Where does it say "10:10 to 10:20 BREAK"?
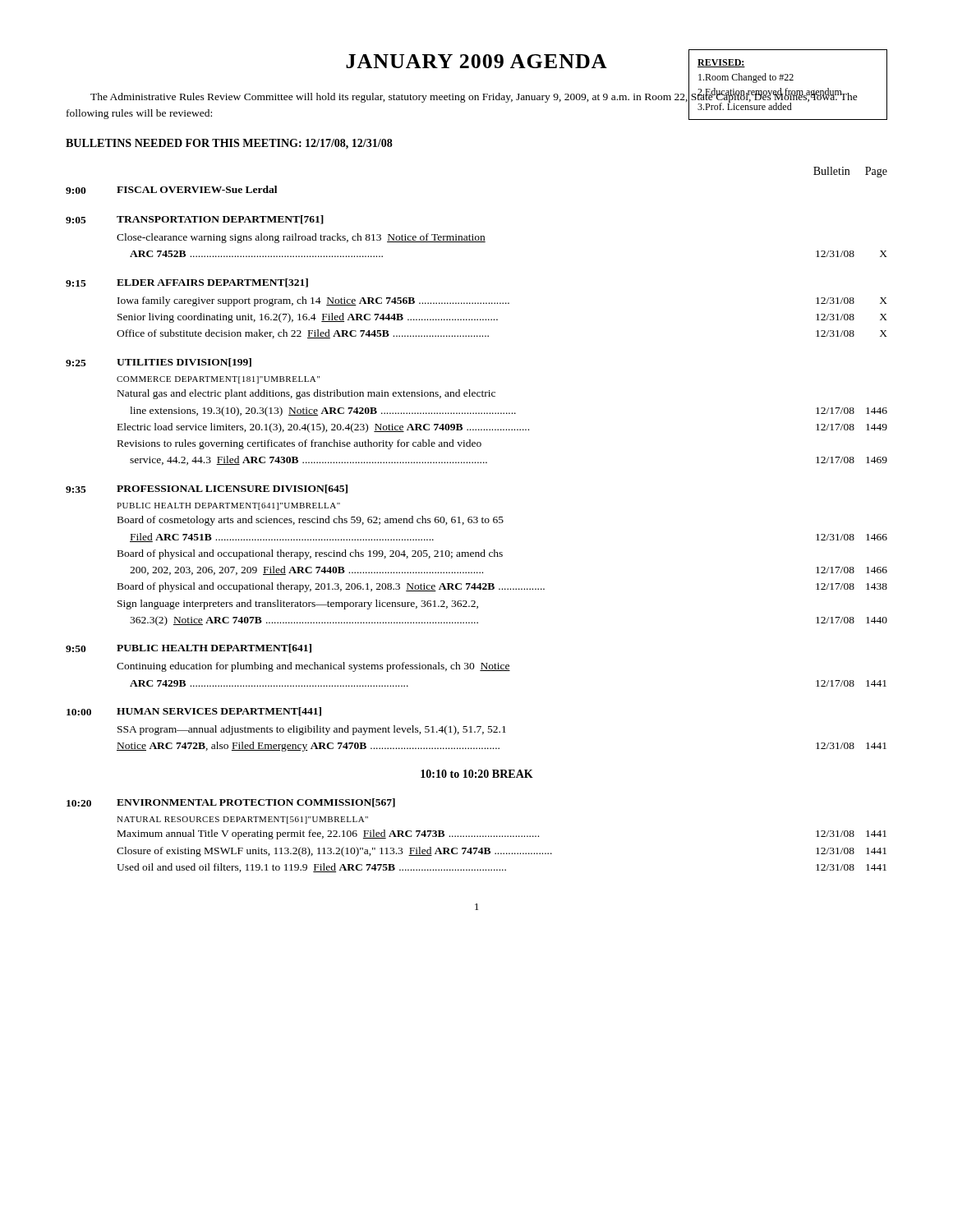The image size is (953, 1232). tap(476, 774)
